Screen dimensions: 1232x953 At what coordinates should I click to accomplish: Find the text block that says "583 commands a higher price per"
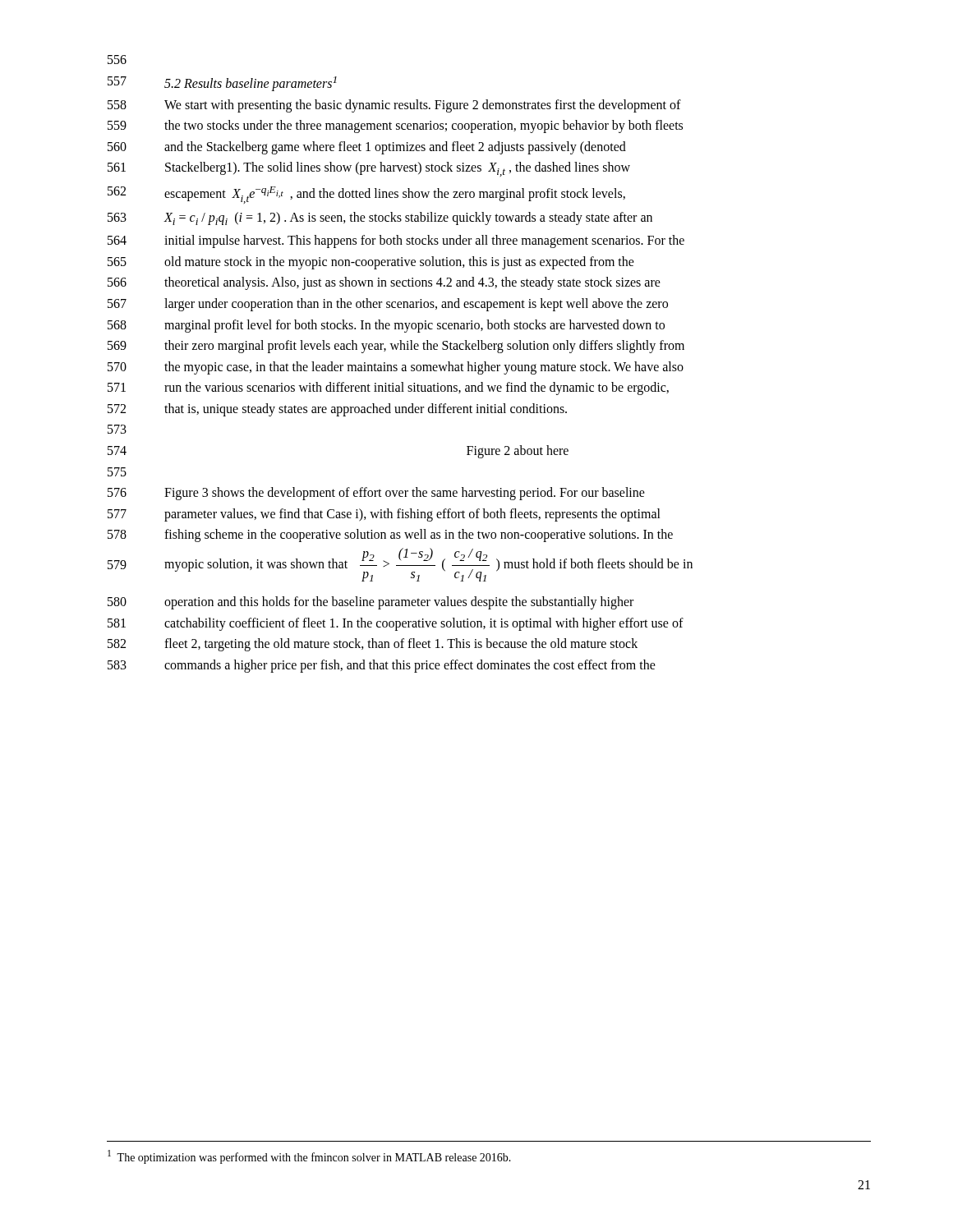click(x=489, y=665)
